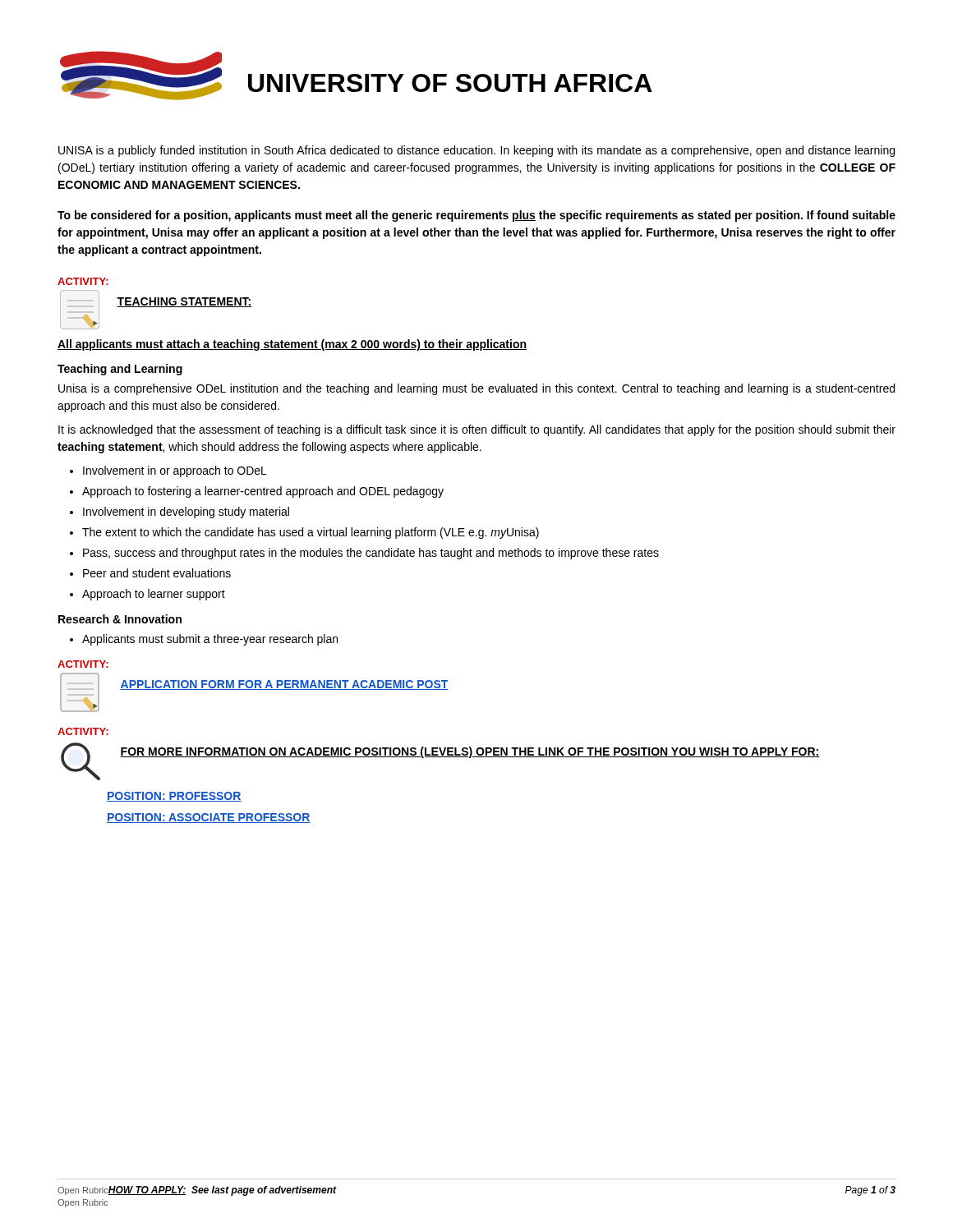The image size is (953, 1232).
Task: Find the list item that reads "Approach to fostering a"
Action: click(x=263, y=491)
